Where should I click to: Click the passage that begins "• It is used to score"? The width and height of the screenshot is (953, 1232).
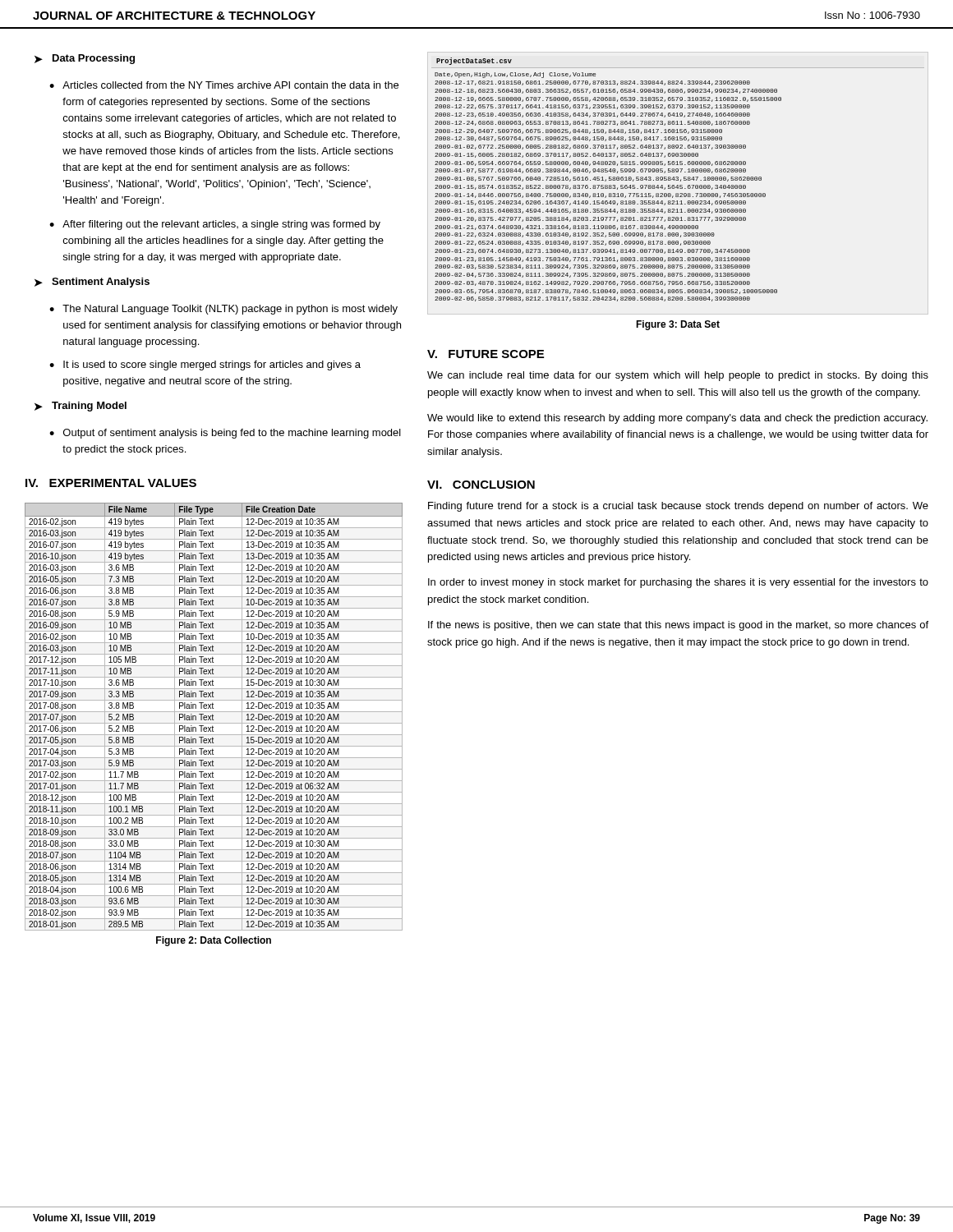(x=226, y=373)
